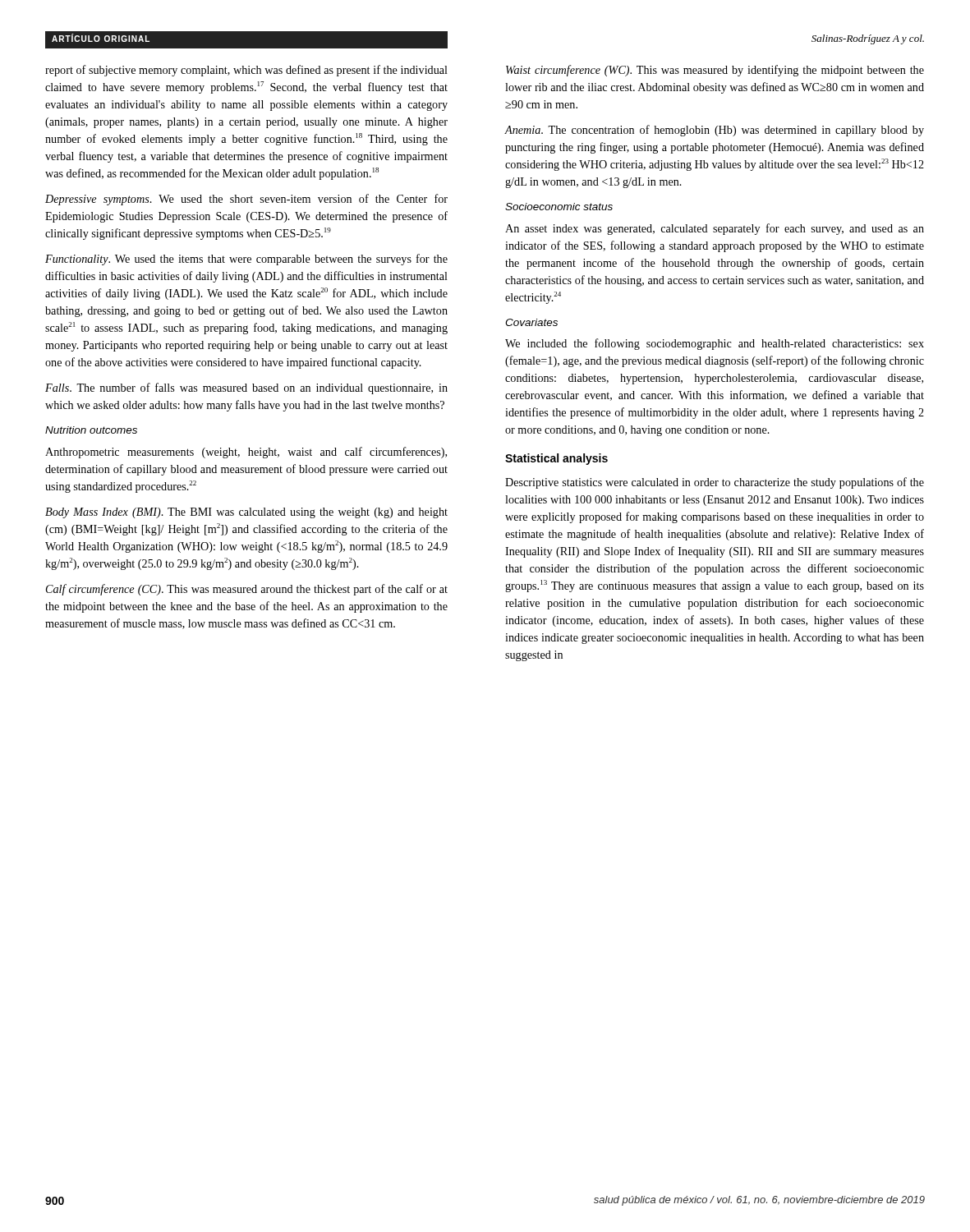Screen dimensions: 1232x970
Task: Locate the element starting "We included the"
Action: click(715, 387)
